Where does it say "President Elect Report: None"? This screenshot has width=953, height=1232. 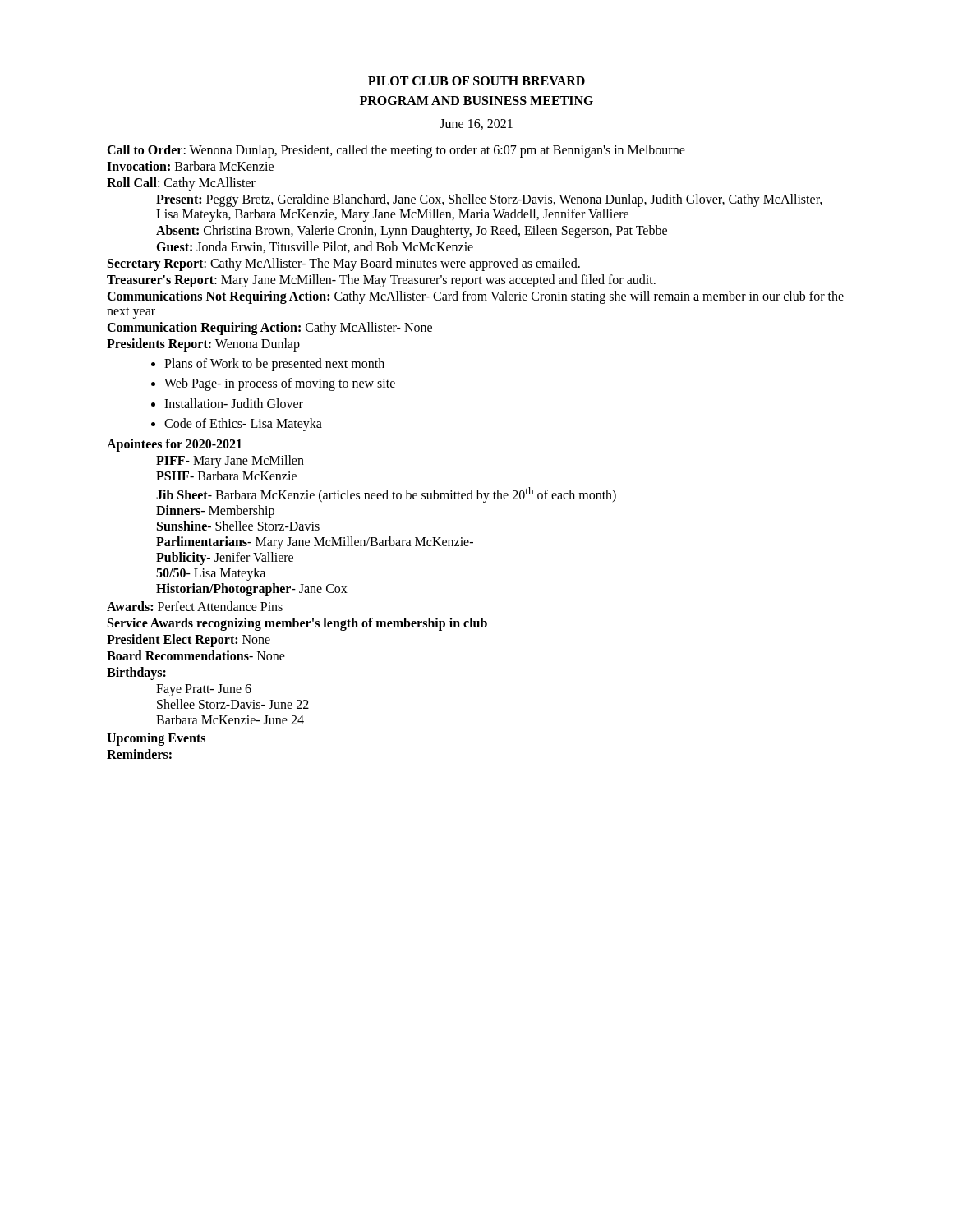[x=189, y=639]
